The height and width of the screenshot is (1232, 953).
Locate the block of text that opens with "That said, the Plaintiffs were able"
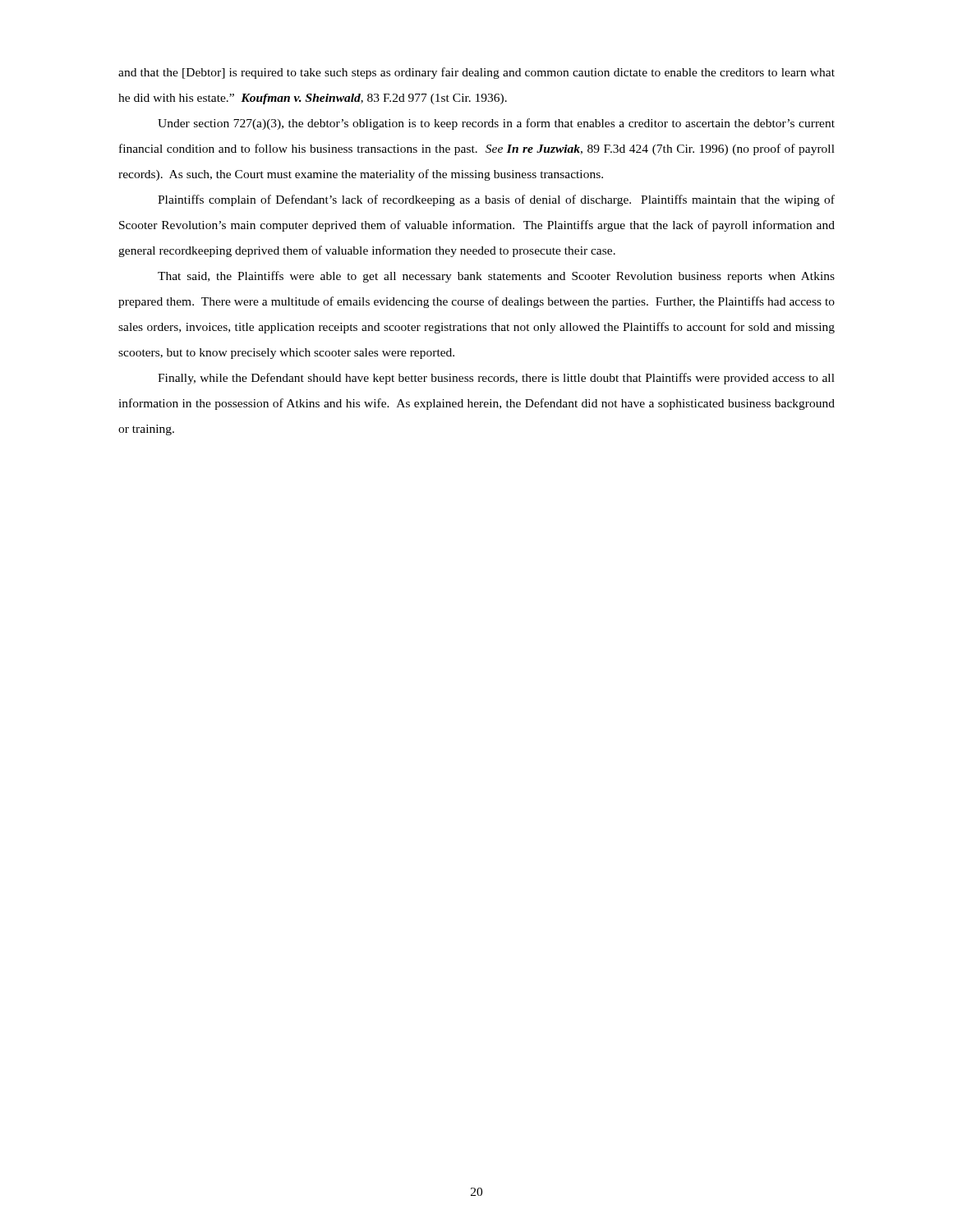[476, 314]
